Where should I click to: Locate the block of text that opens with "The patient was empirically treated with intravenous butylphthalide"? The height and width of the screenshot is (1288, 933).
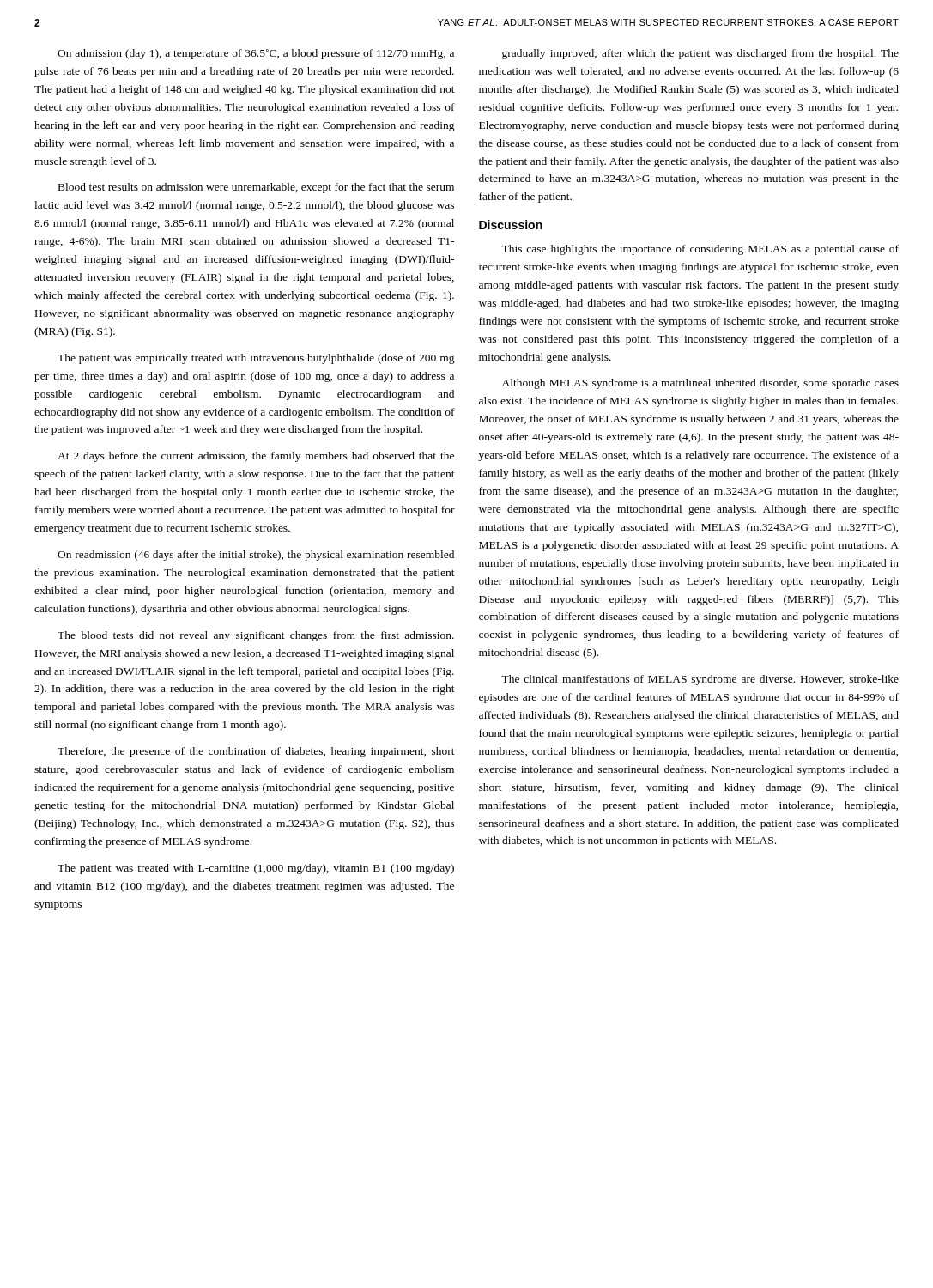click(244, 394)
